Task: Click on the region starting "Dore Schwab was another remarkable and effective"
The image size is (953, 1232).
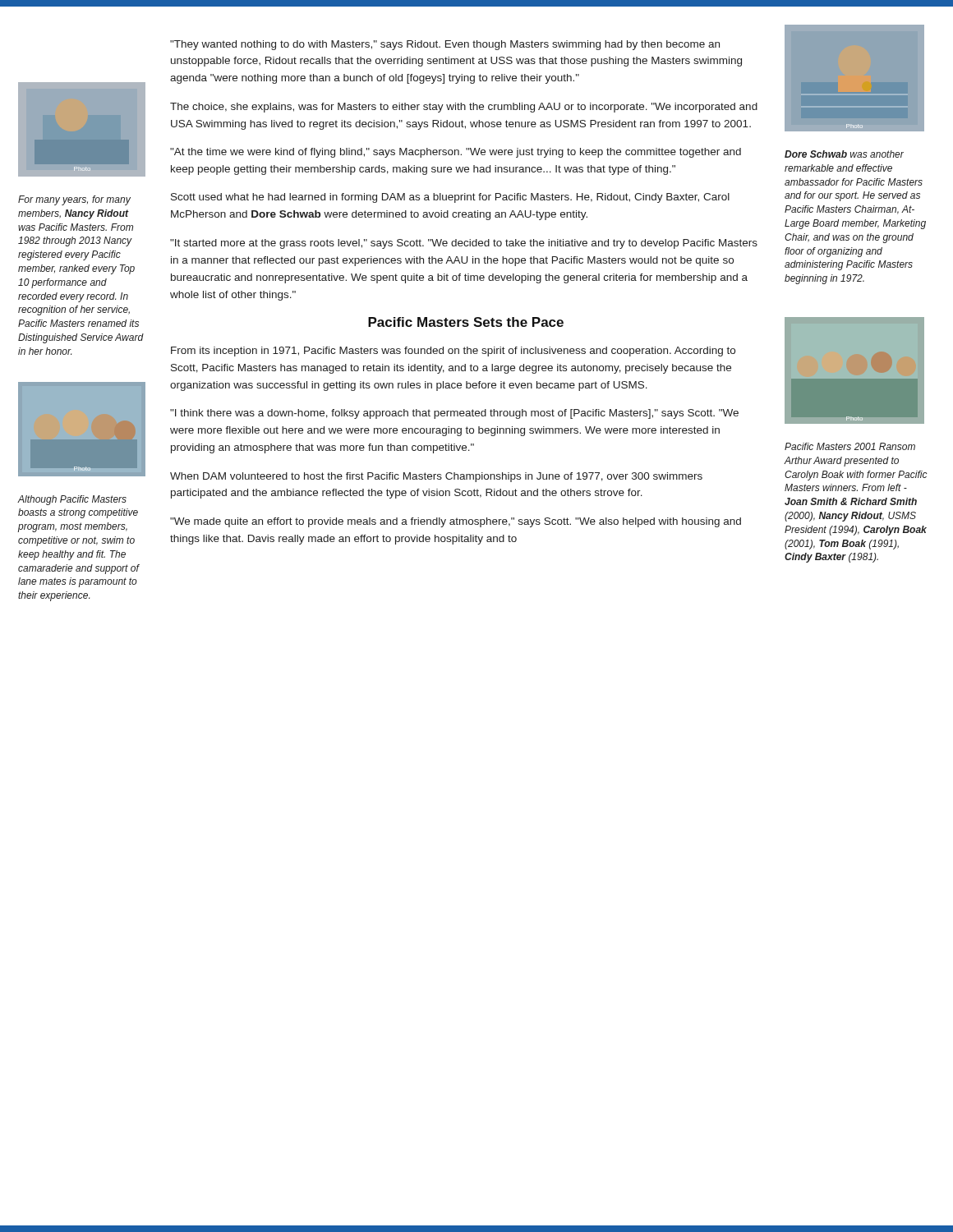Action: 856,217
